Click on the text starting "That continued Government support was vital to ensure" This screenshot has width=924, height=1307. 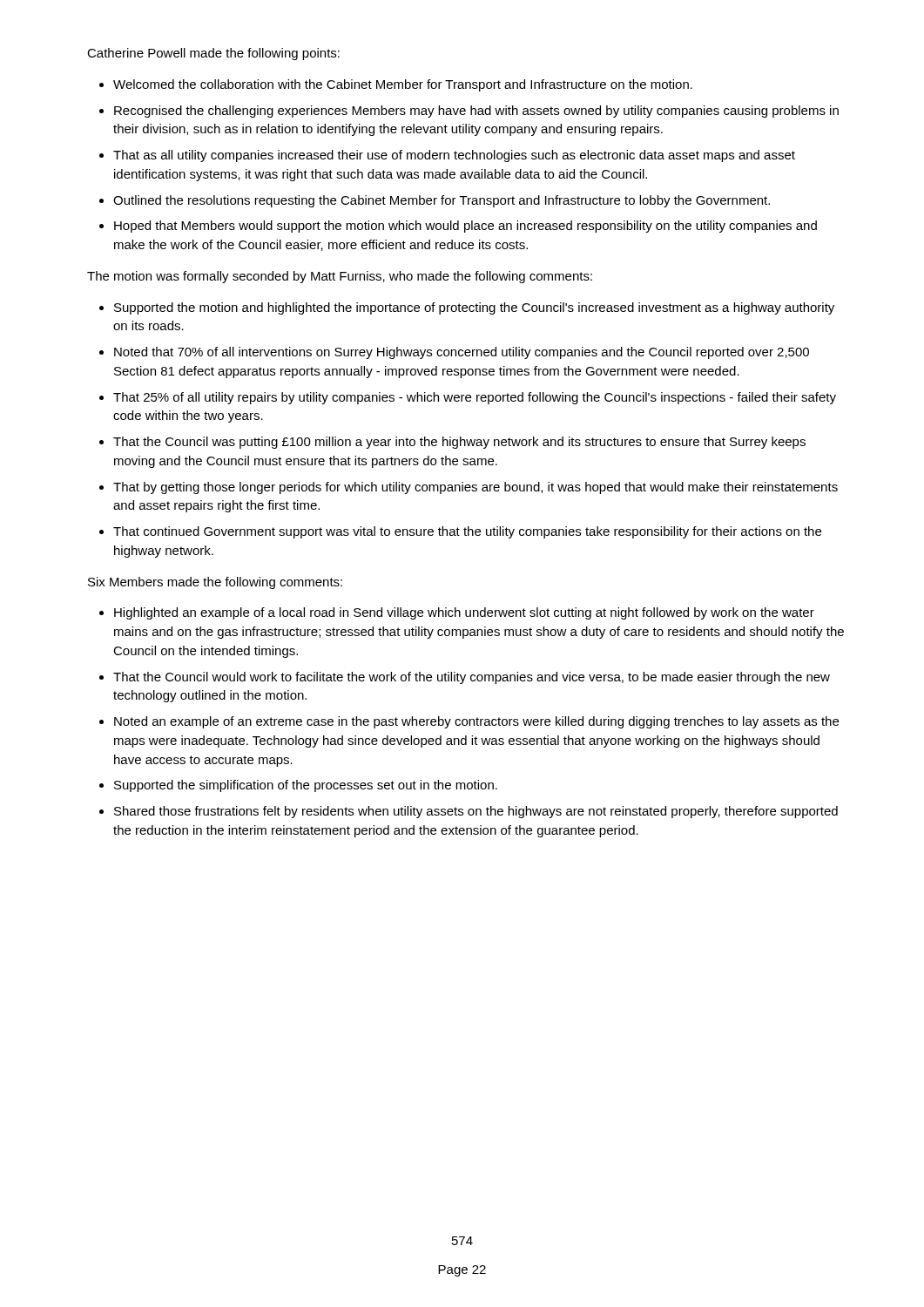[x=468, y=541]
